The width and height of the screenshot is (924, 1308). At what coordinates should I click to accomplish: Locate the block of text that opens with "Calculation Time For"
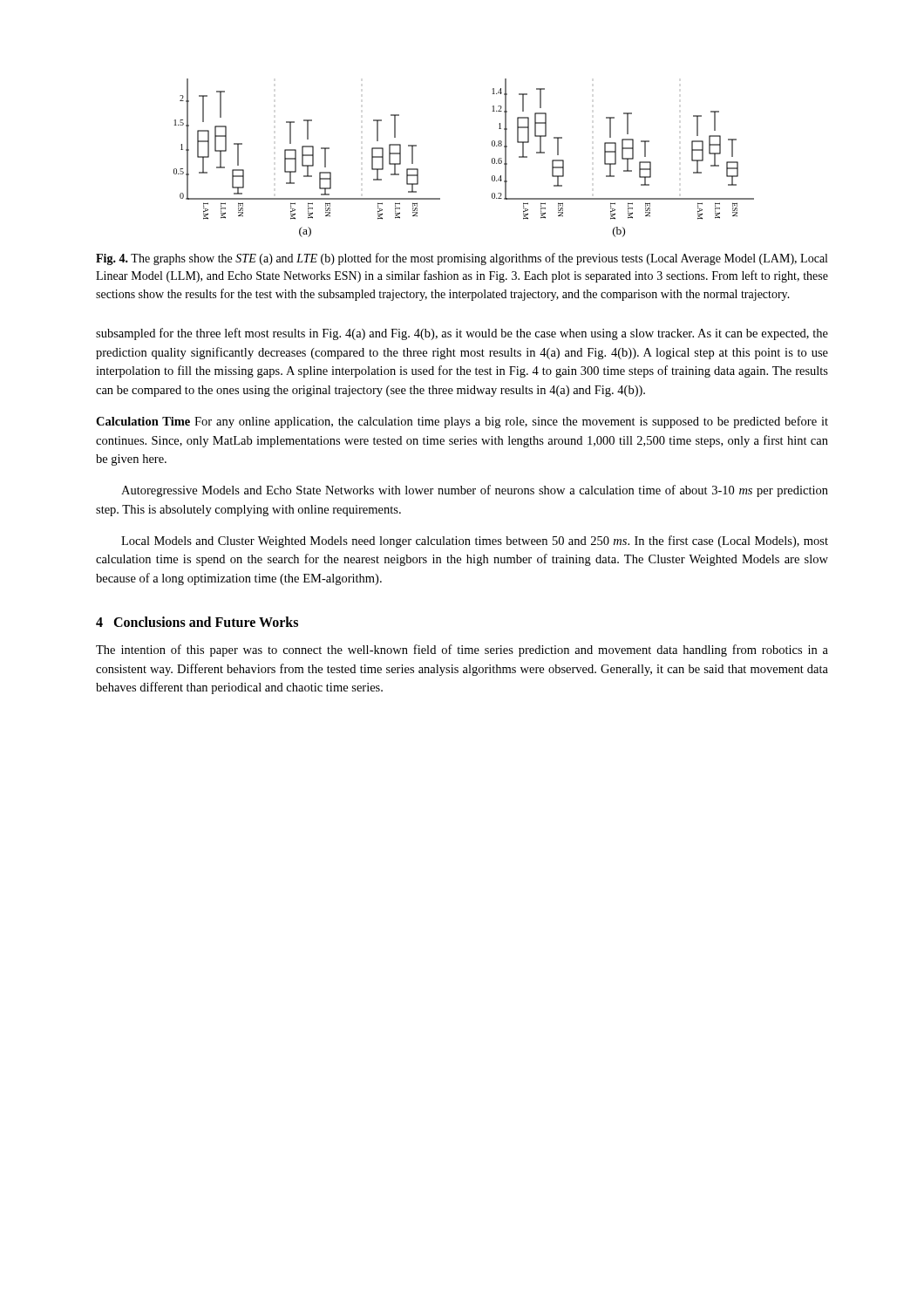tap(462, 440)
